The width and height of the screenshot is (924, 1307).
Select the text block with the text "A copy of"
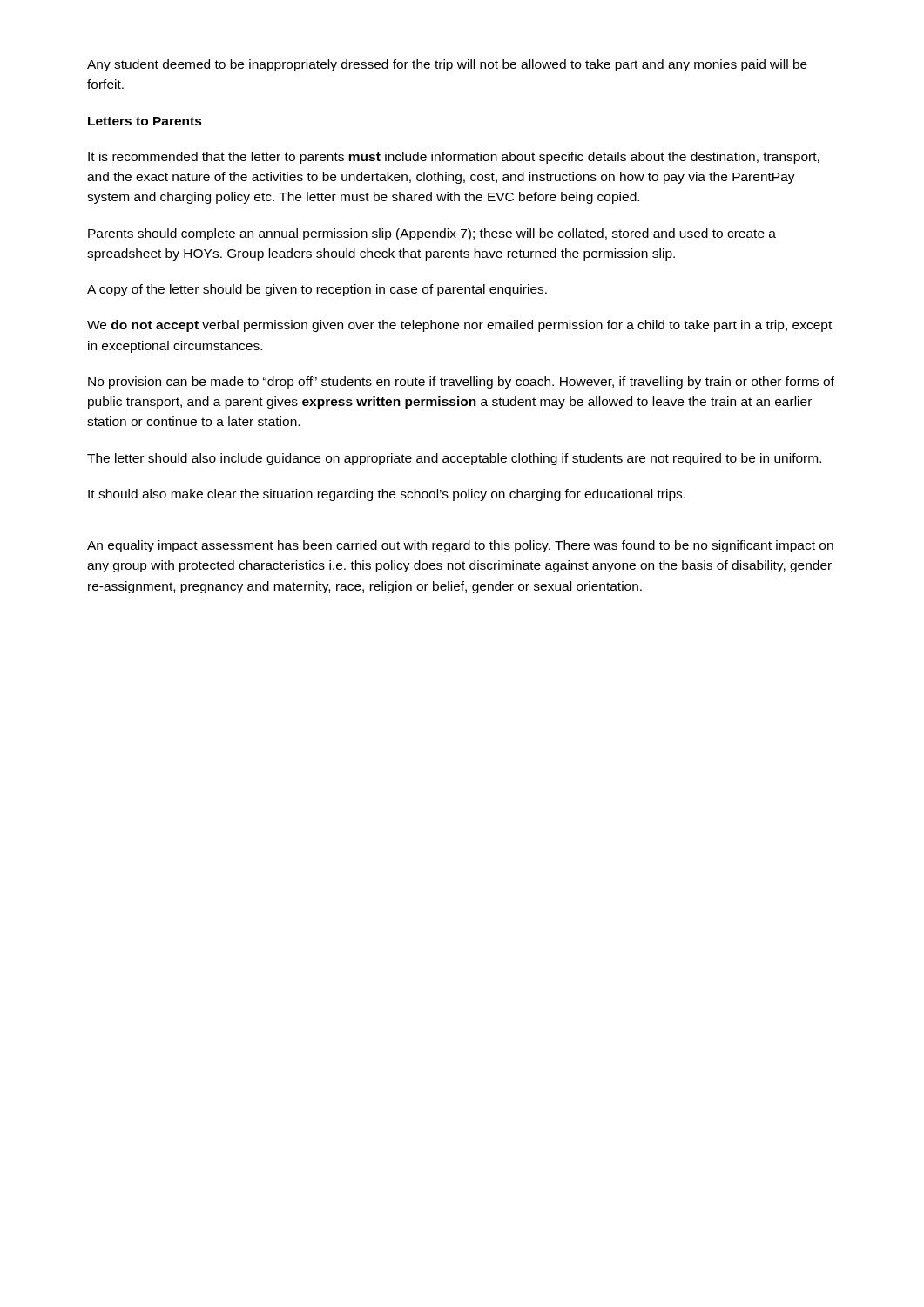[x=317, y=289]
